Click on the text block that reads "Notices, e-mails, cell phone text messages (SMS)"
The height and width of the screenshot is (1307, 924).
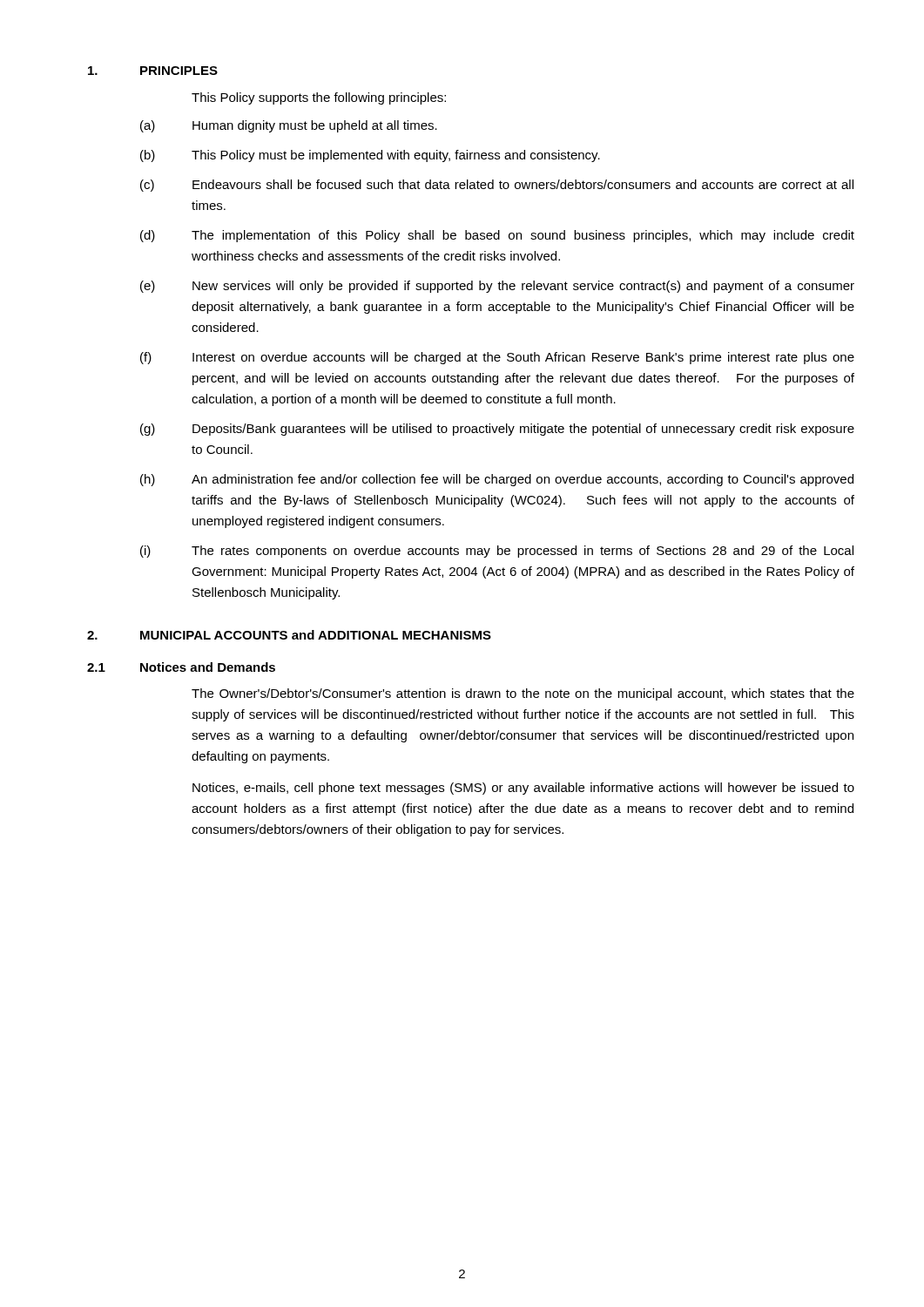click(523, 808)
